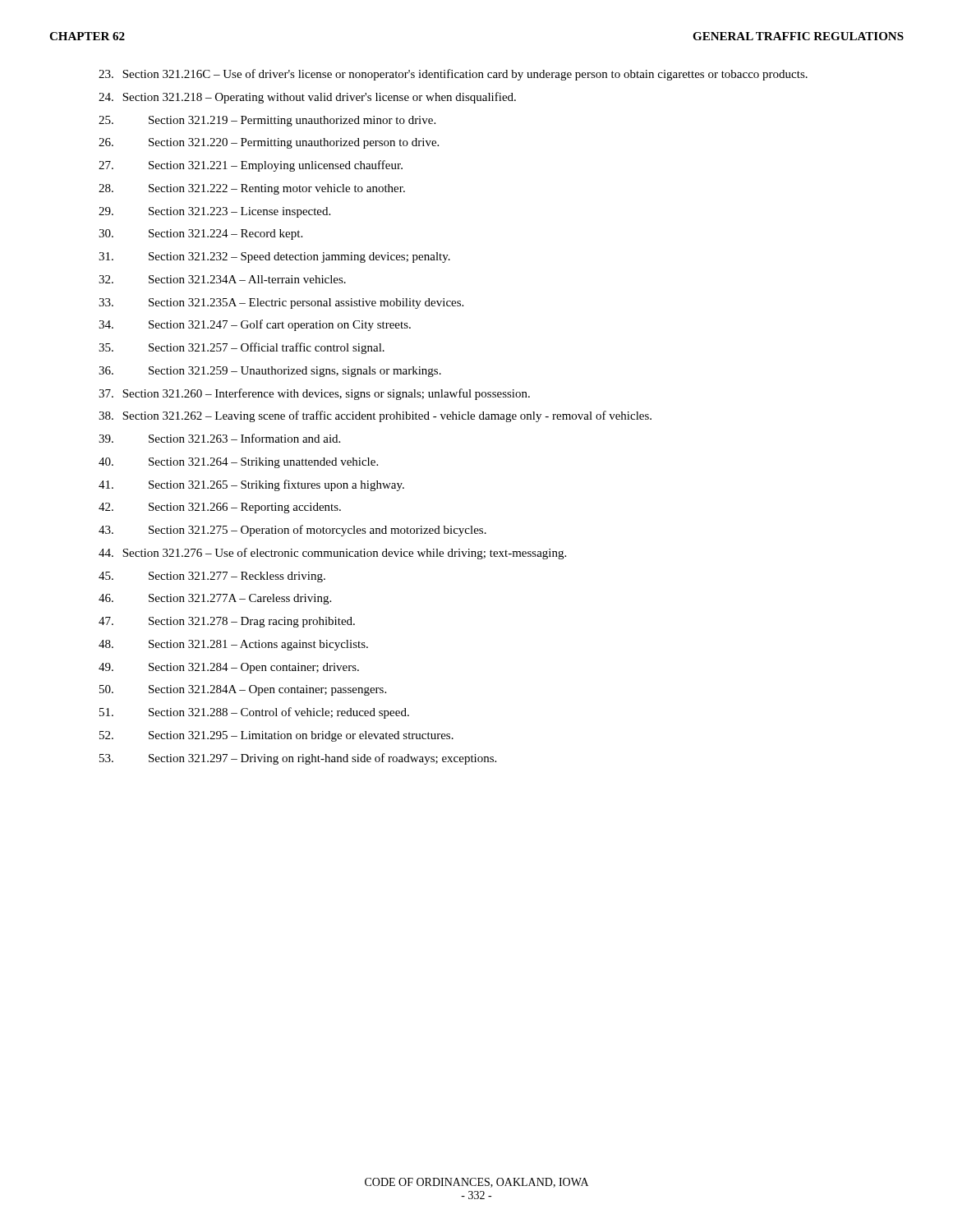Point to the text block starting "25. Section 321.219"
This screenshot has width=953, height=1232.
coord(267,121)
